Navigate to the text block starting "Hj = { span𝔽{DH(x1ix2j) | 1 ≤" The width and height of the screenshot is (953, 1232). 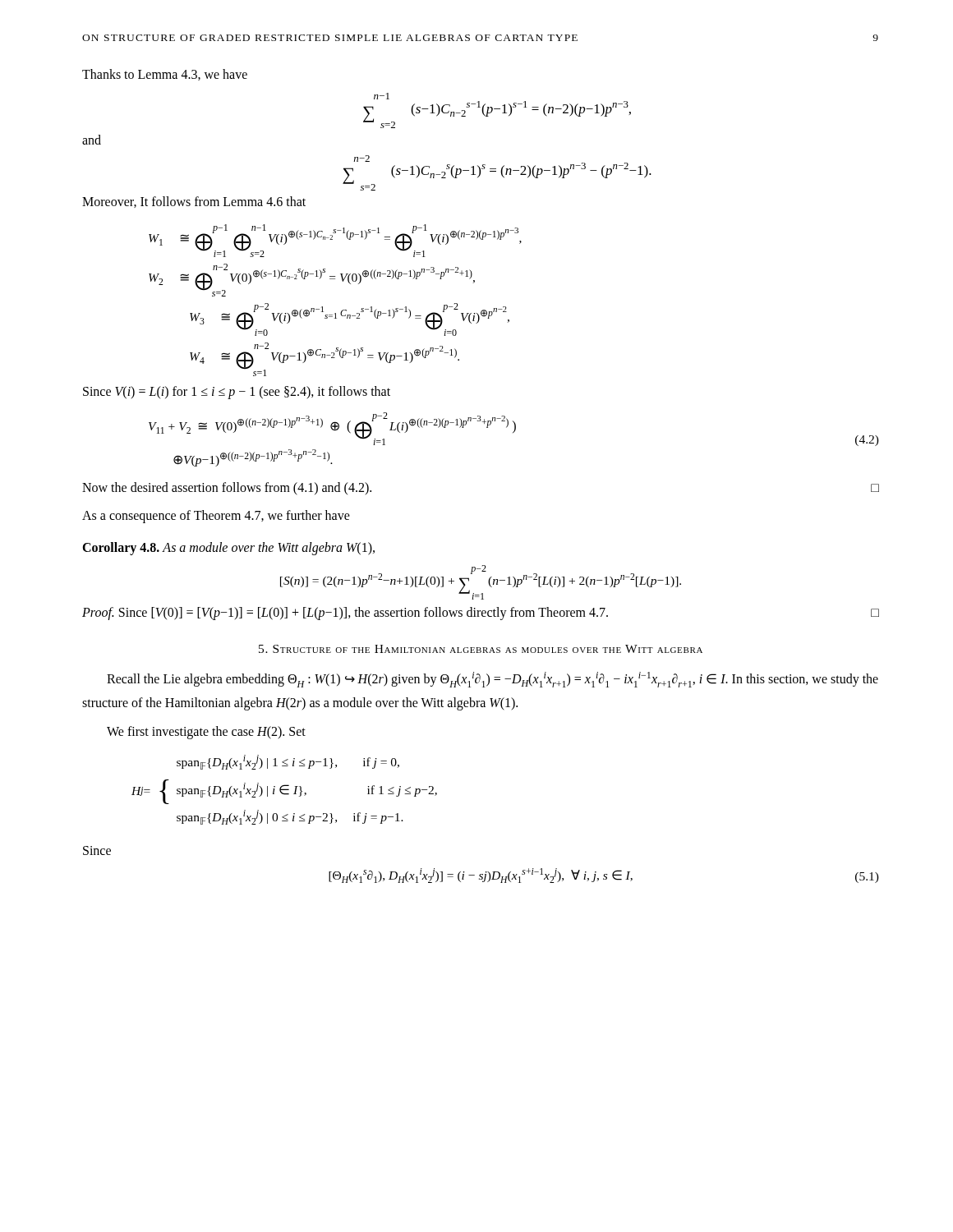click(288, 762)
